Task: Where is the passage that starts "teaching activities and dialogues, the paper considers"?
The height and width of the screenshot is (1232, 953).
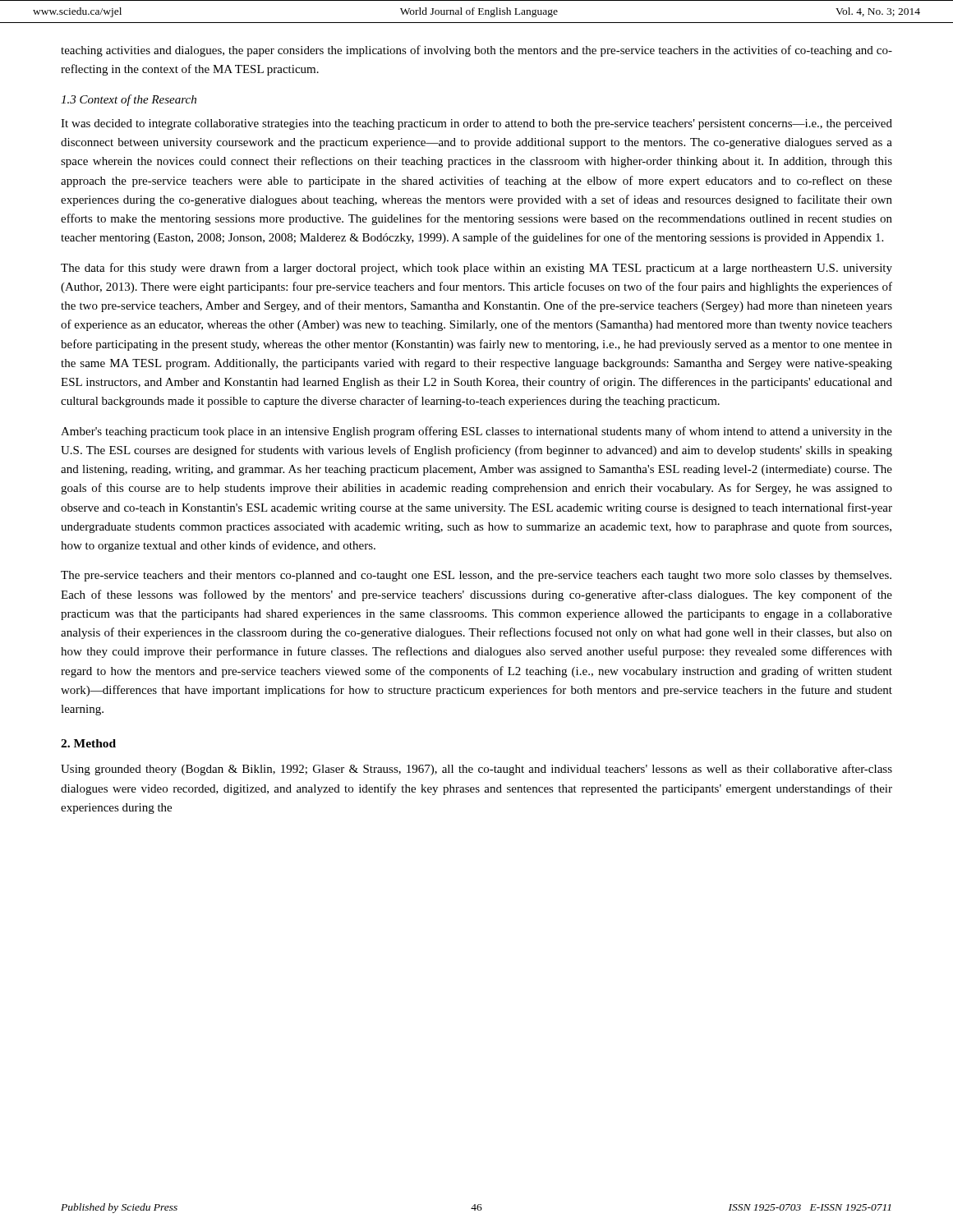Action: click(476, 60)
